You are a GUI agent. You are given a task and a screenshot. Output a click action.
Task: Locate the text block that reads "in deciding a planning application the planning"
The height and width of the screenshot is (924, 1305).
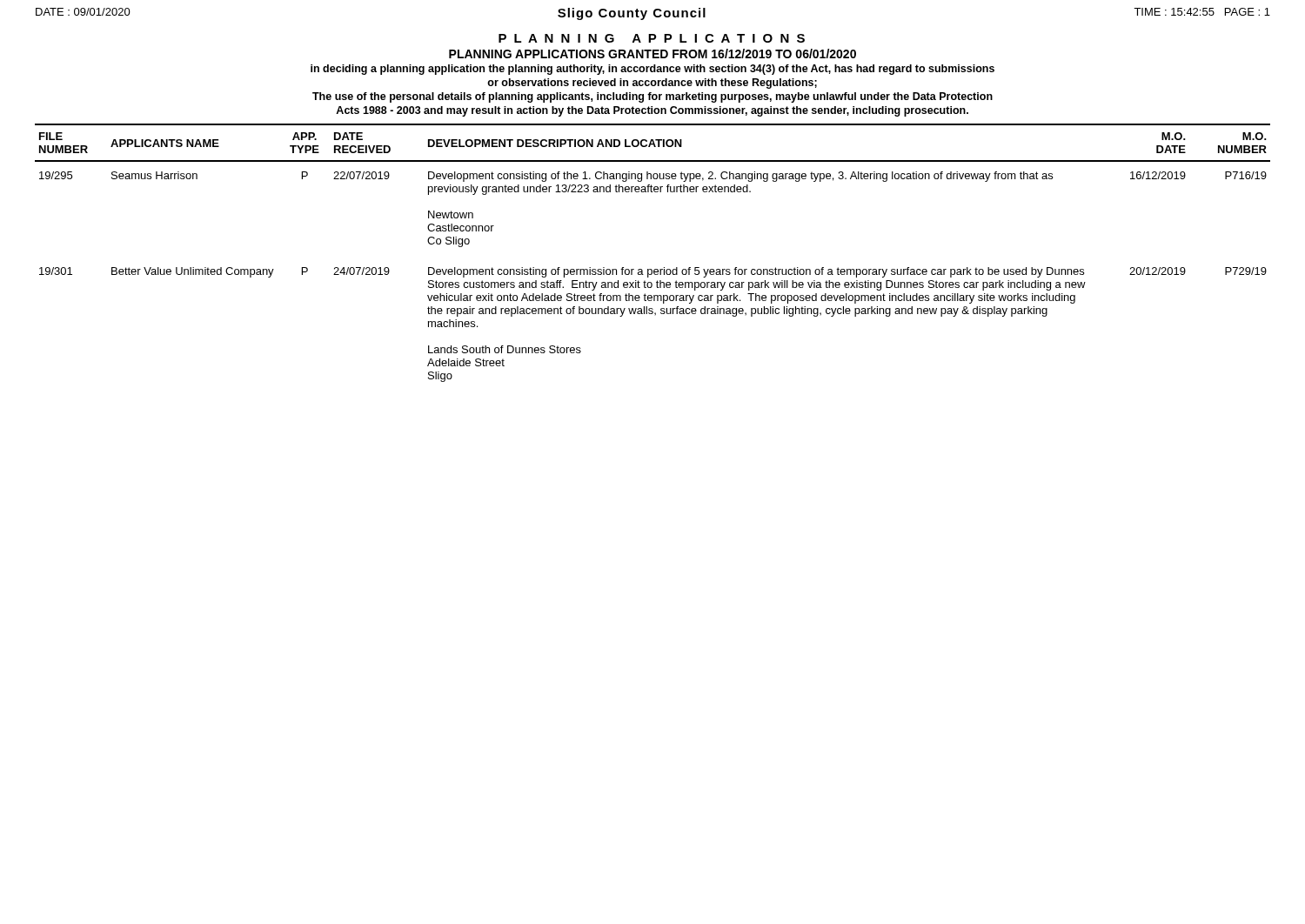652,69
